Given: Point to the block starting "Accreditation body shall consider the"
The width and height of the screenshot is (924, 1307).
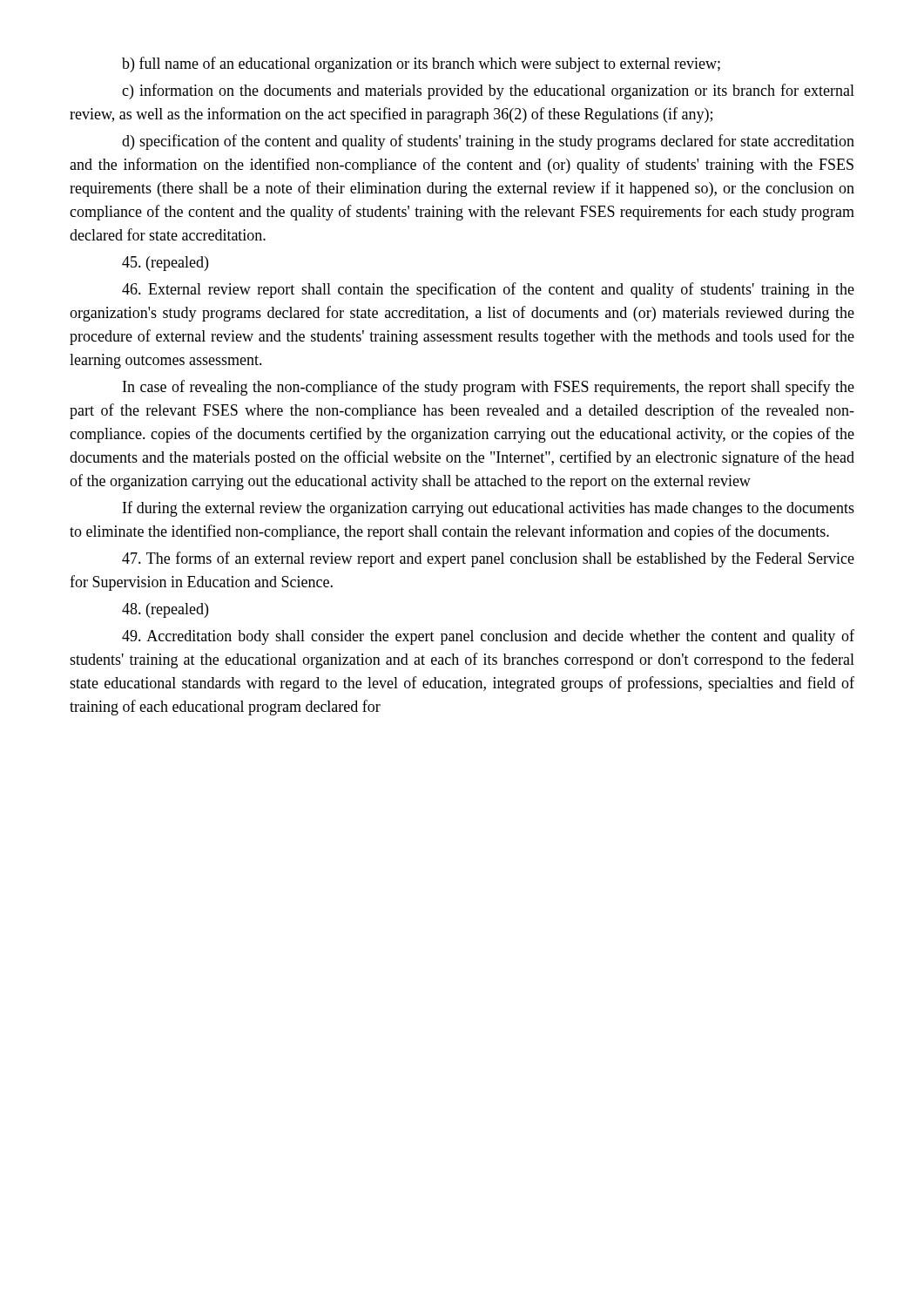Looking at the screenshot, I should [462, 672].
